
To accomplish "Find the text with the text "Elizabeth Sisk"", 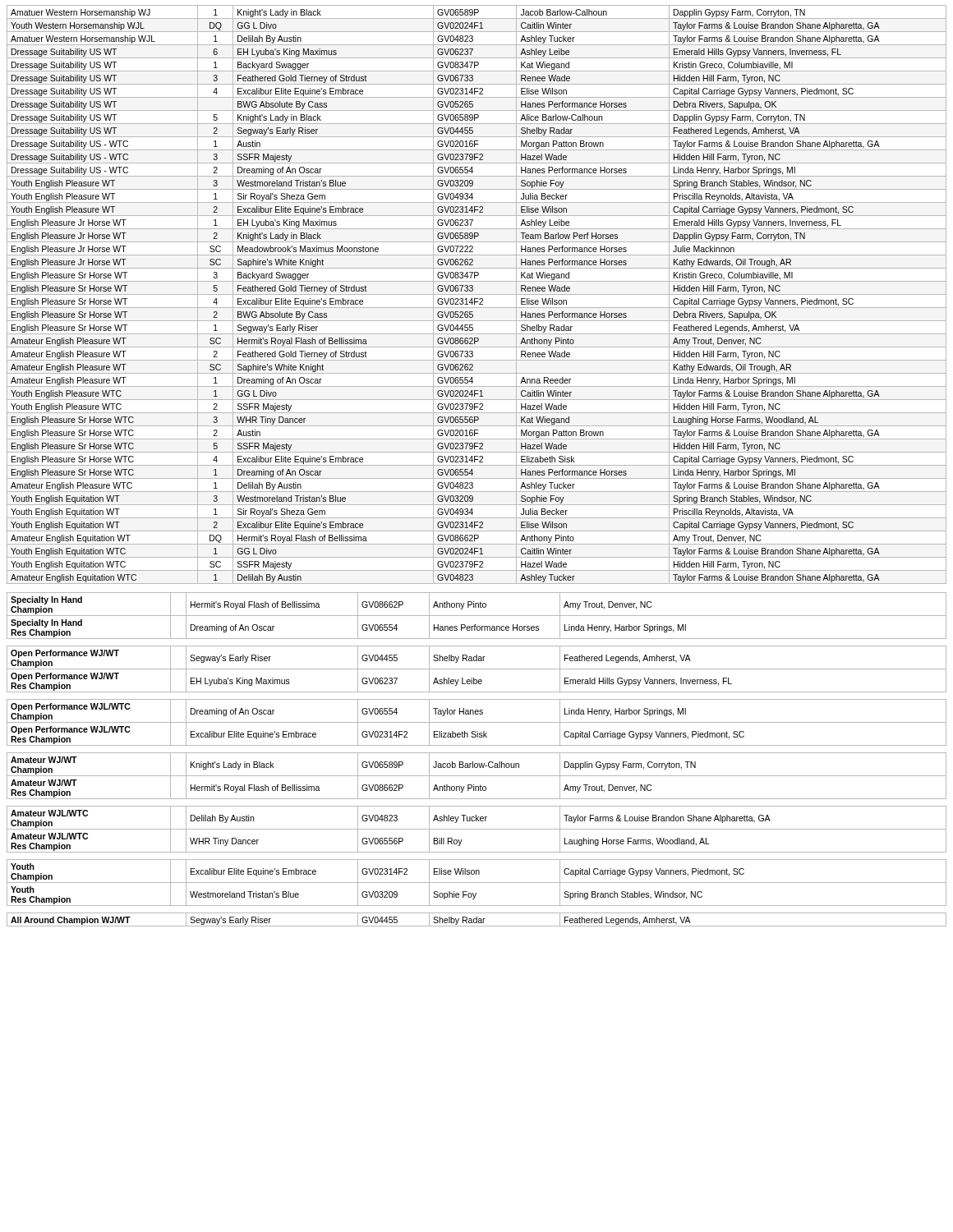I will [460, 734].
